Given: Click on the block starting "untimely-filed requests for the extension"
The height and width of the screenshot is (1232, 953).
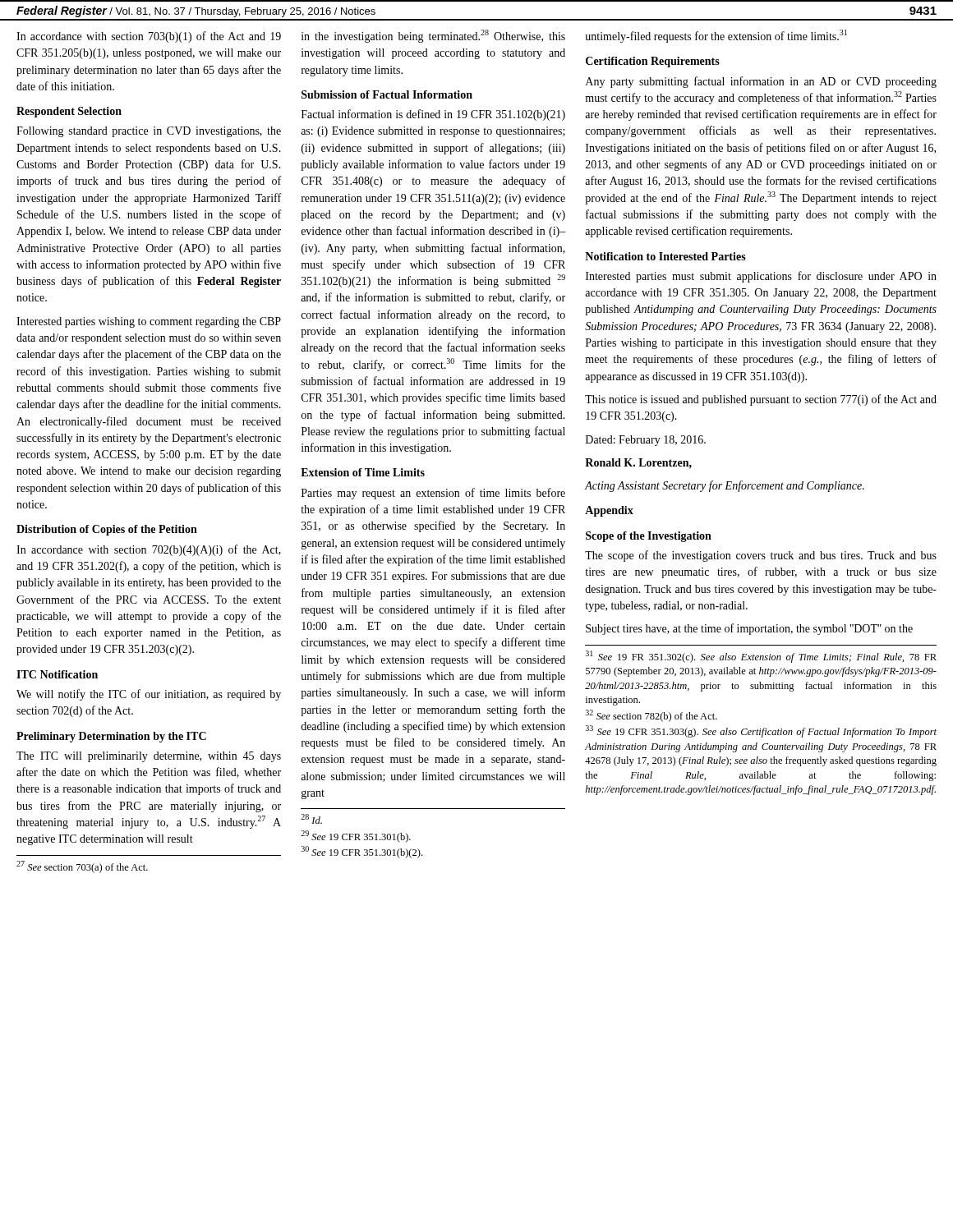Looking at the screenshot, I should tap(761, 37).
